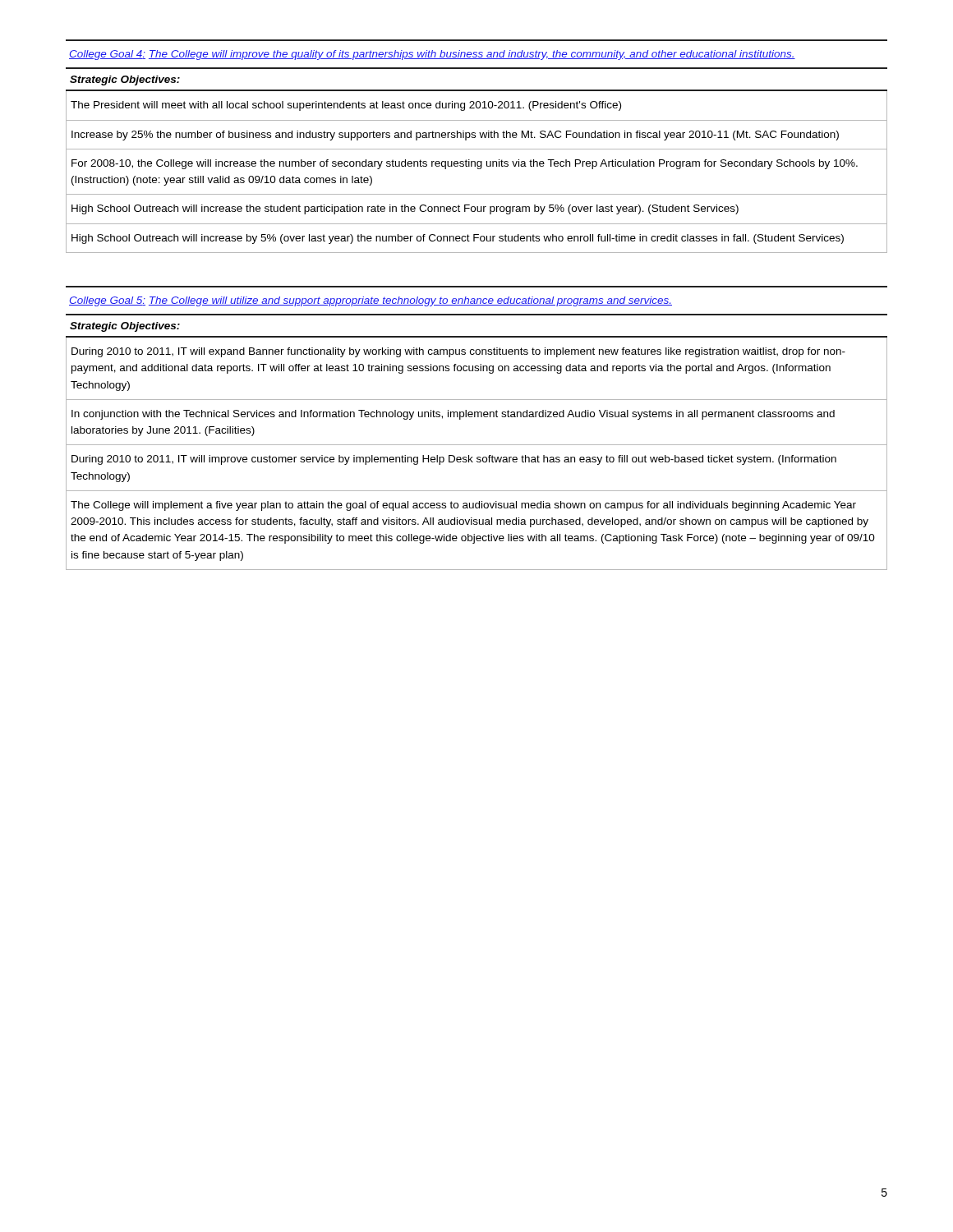Select the text block that reads "High School Outreach will increase the student"
The image size is (953, 1232).
[405, 208]
